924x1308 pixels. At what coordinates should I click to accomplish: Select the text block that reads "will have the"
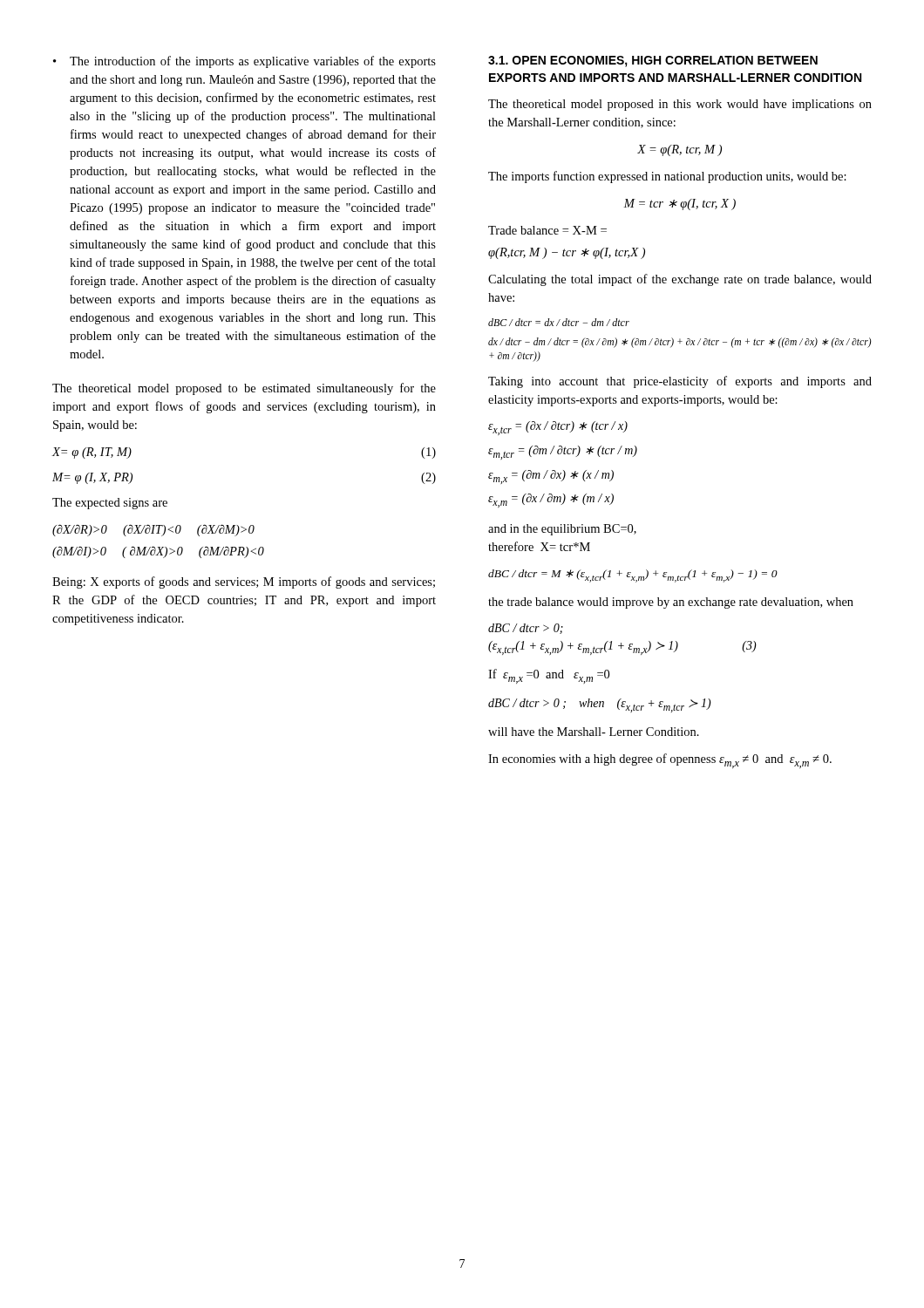point(594,732)
